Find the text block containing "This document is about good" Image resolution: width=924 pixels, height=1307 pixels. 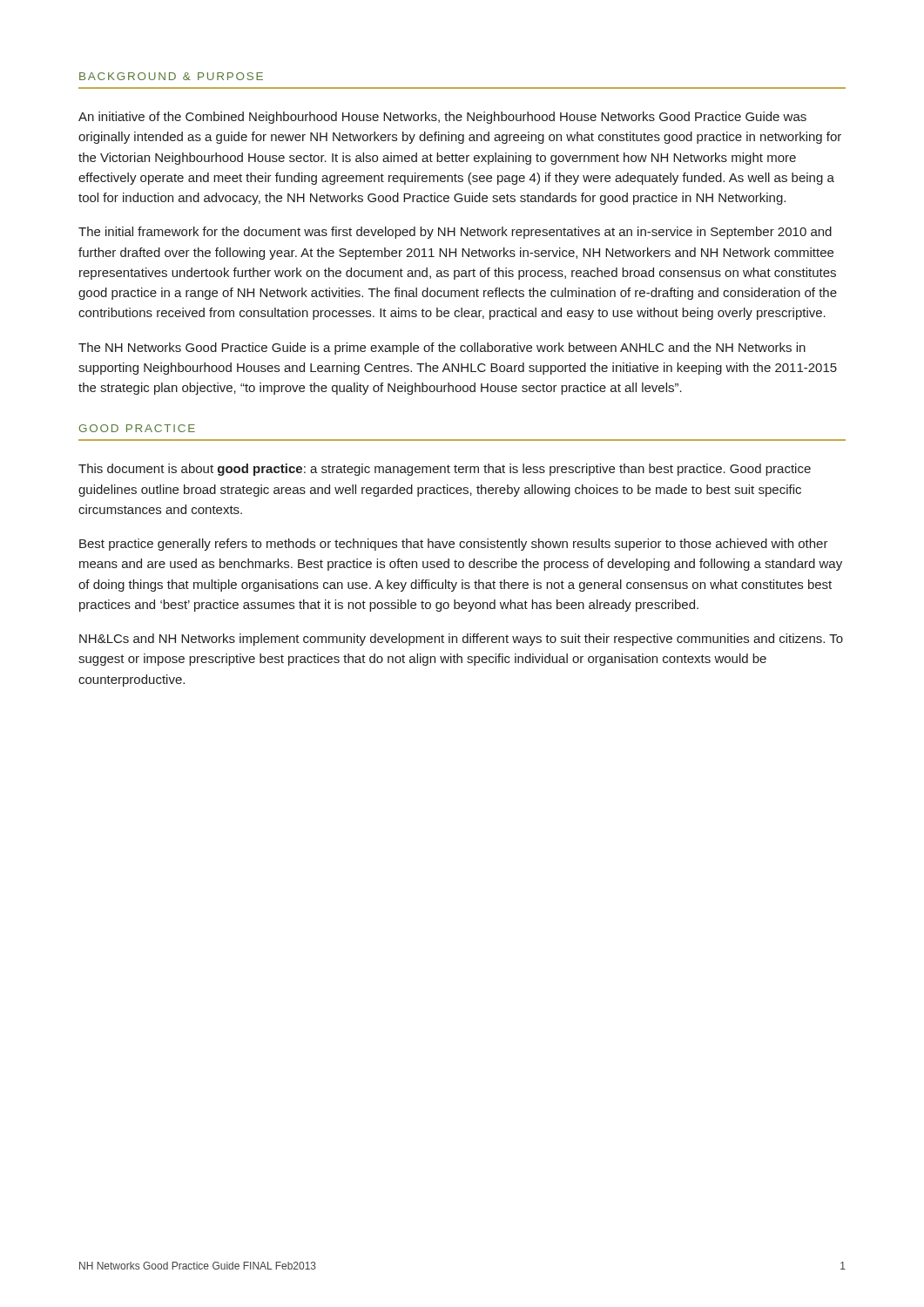445,489
